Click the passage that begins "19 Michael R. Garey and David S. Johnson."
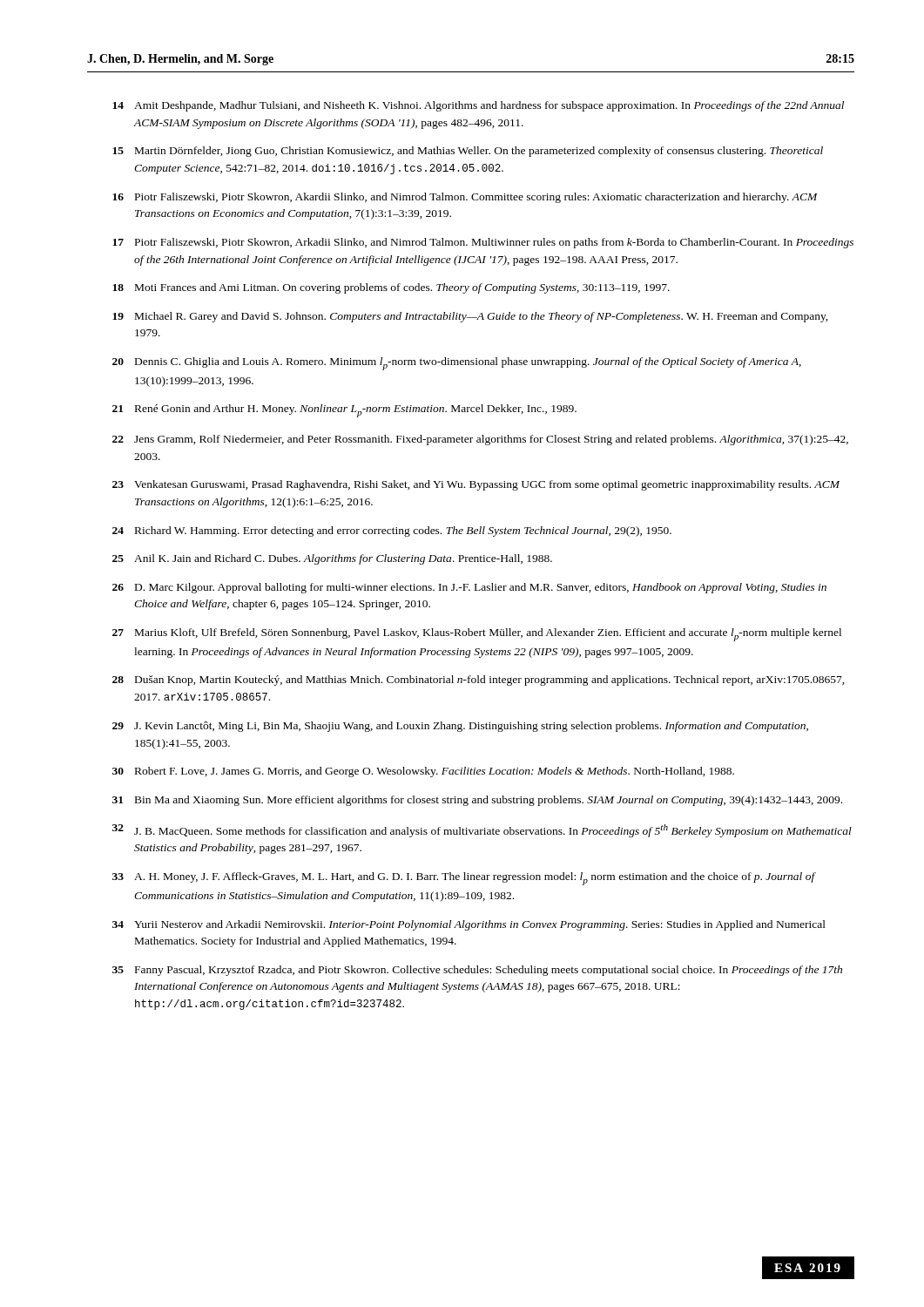Image resolution: width=924 pixels, height=1307 pixels. [471, 324]
